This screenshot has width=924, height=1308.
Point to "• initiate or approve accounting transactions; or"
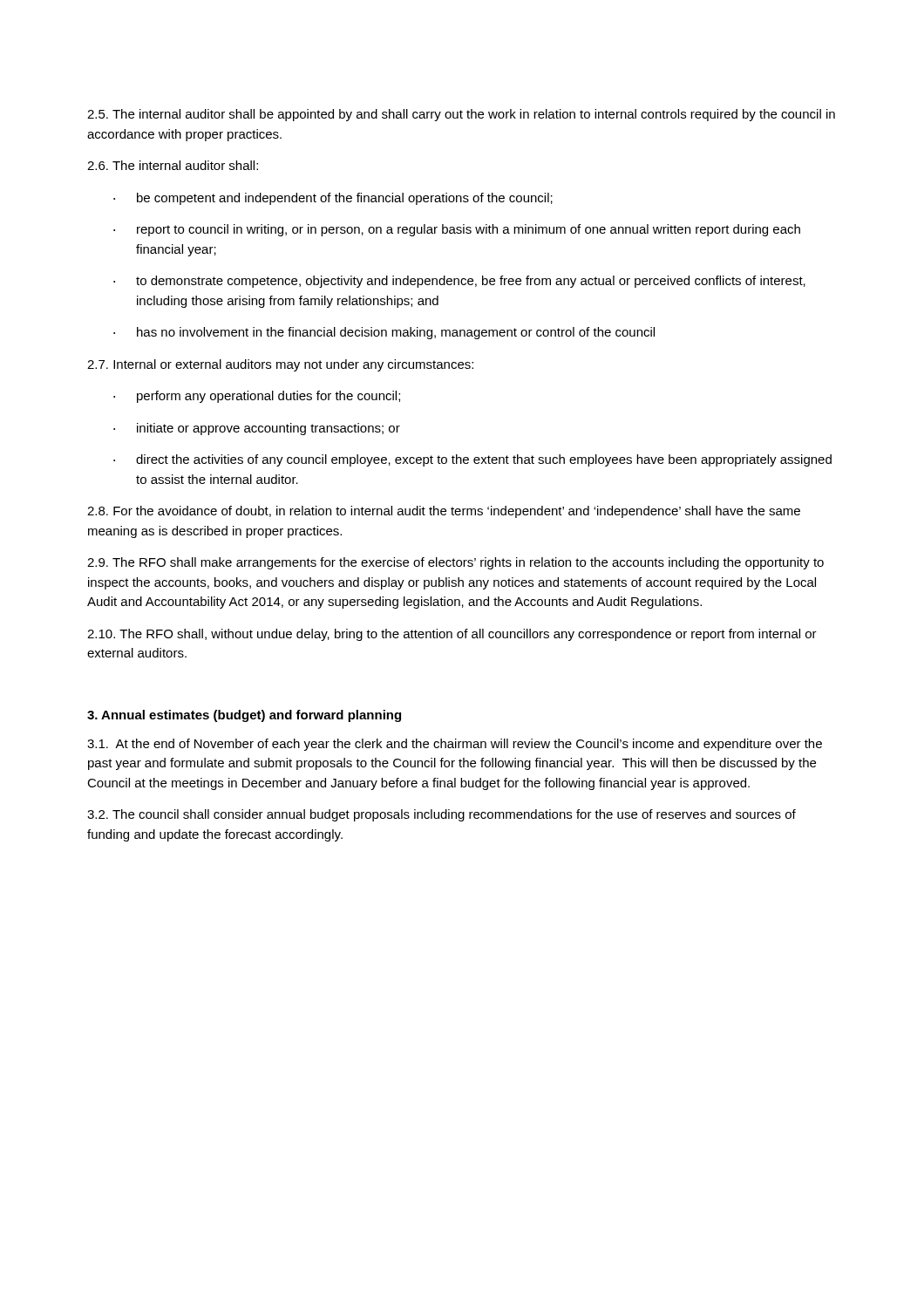pos(257,428)
